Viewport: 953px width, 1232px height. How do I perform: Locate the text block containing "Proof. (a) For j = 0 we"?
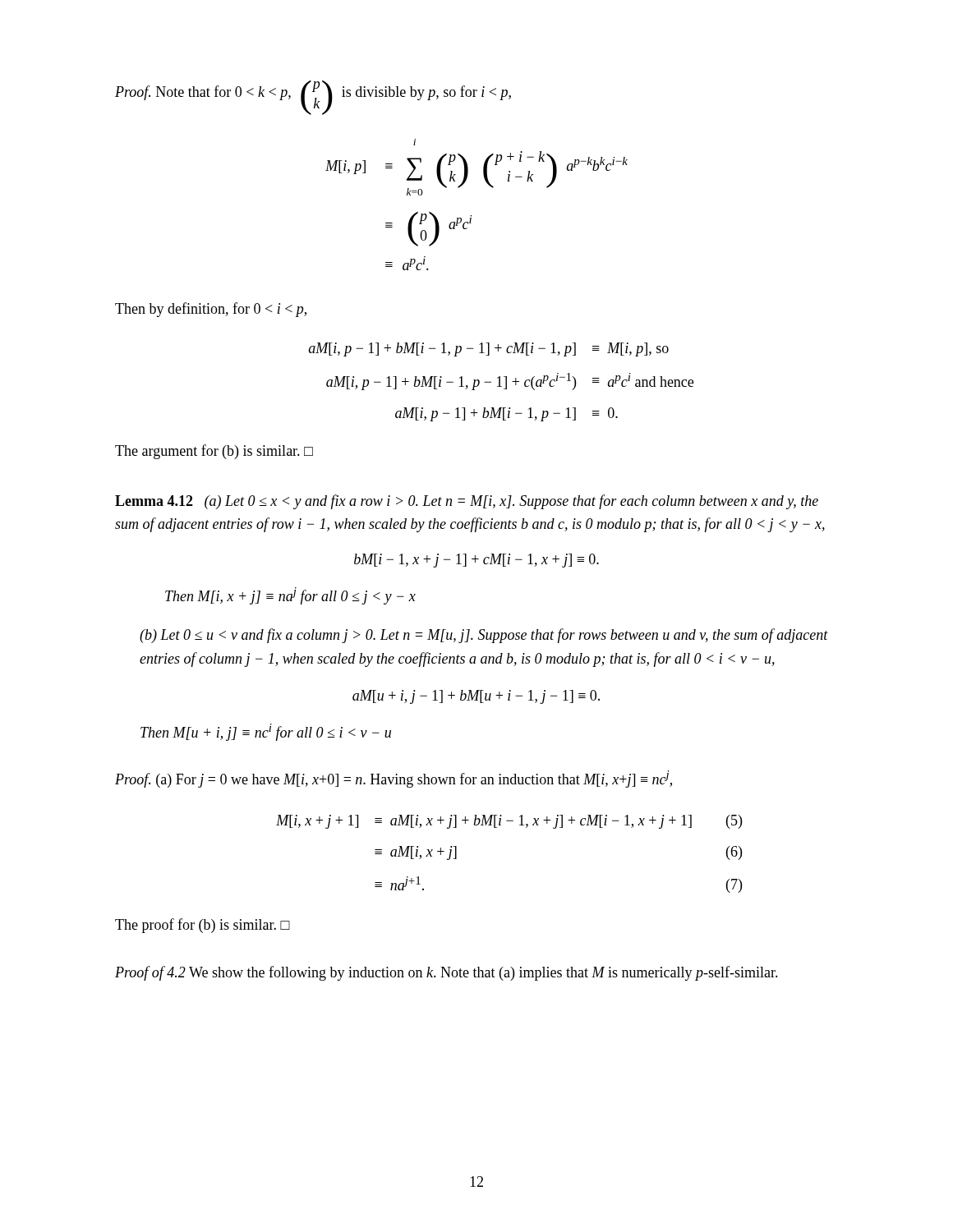click(394, 778)
